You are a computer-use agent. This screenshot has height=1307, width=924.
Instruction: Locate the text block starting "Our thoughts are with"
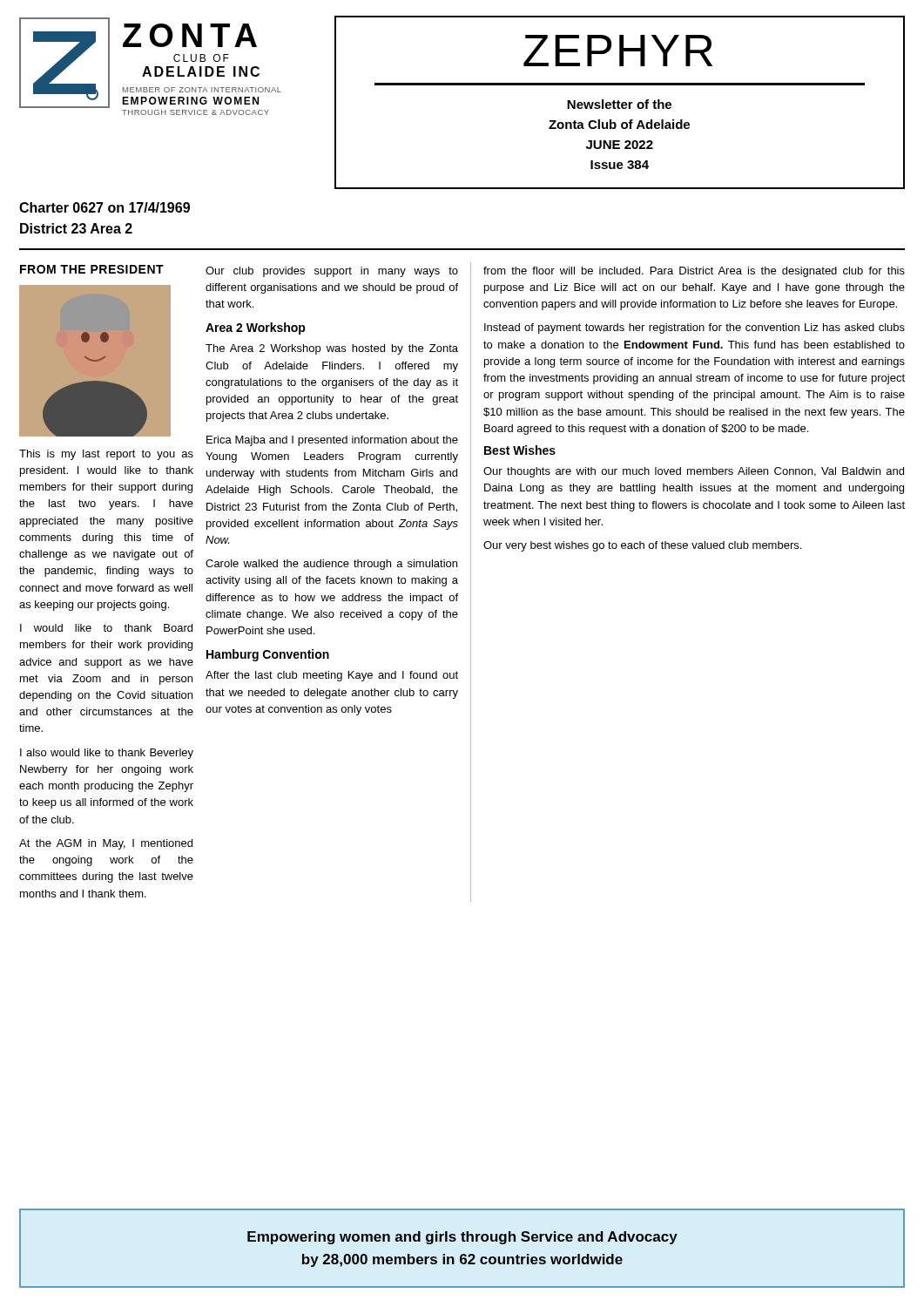pos(694,496)
